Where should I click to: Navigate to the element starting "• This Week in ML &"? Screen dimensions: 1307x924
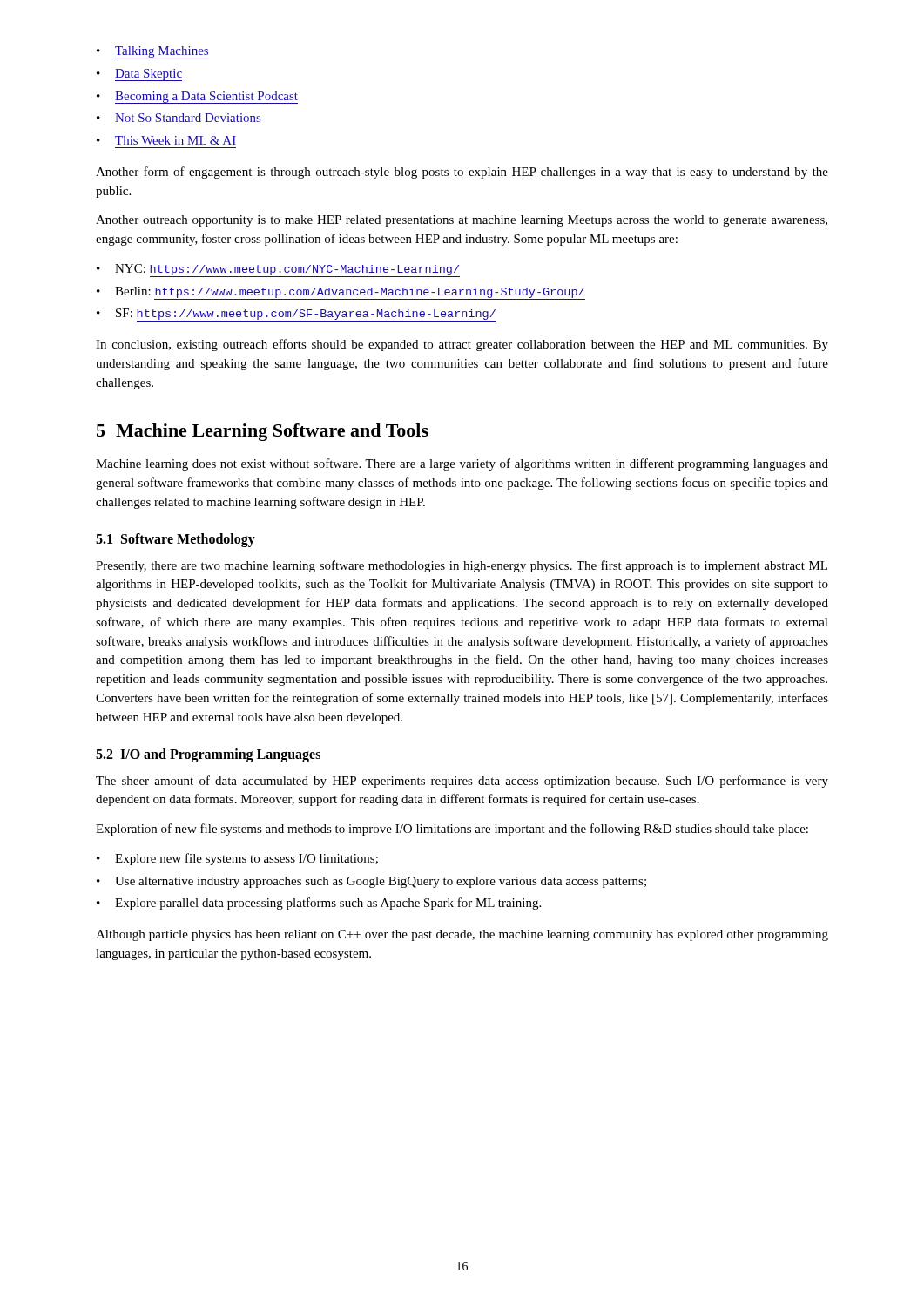tap(166, 140)
